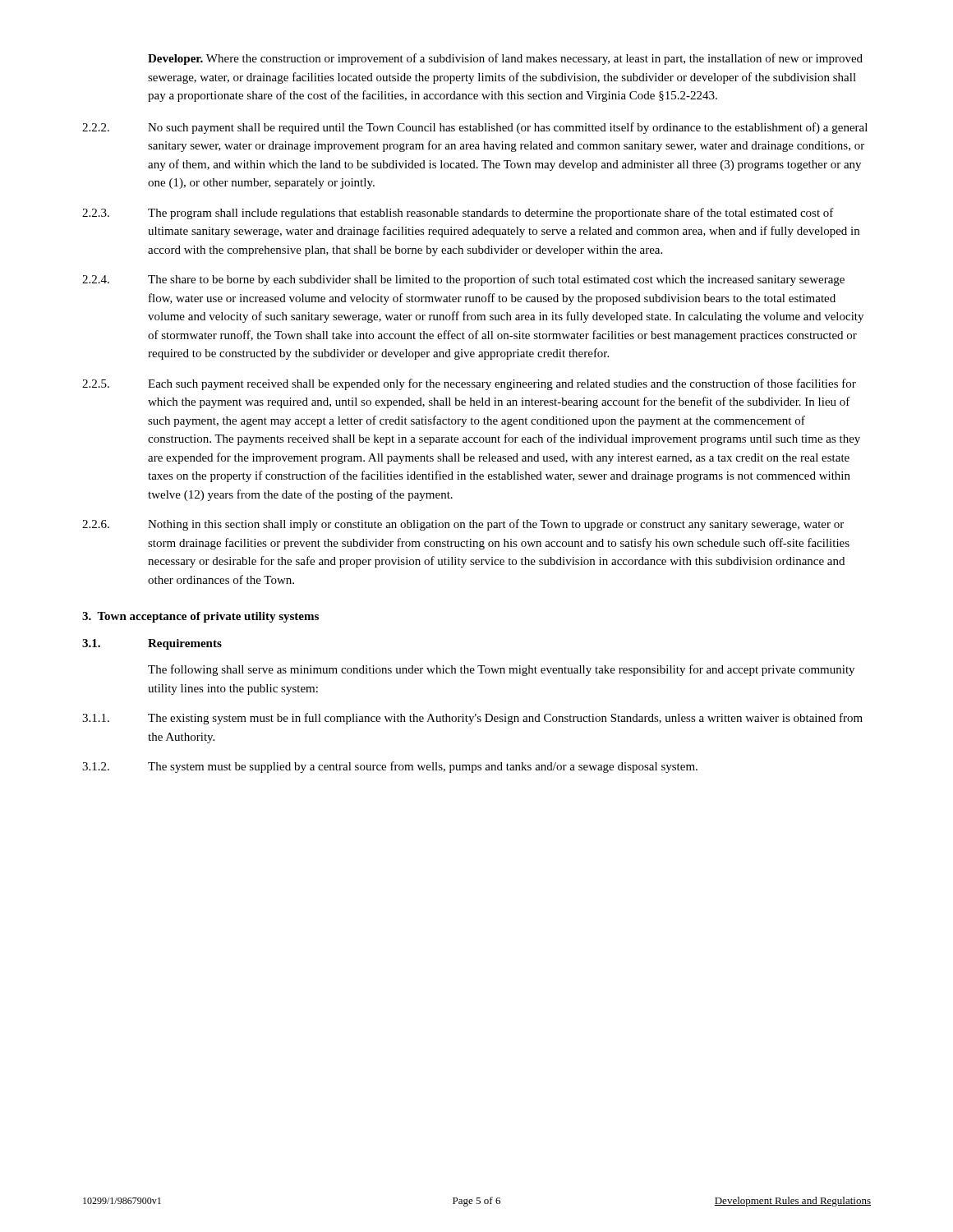The width and height of the screenshot is (953, 1232).
Task: Where is the section header that starts "3. Town acceptance of"?
Action: 201,616
